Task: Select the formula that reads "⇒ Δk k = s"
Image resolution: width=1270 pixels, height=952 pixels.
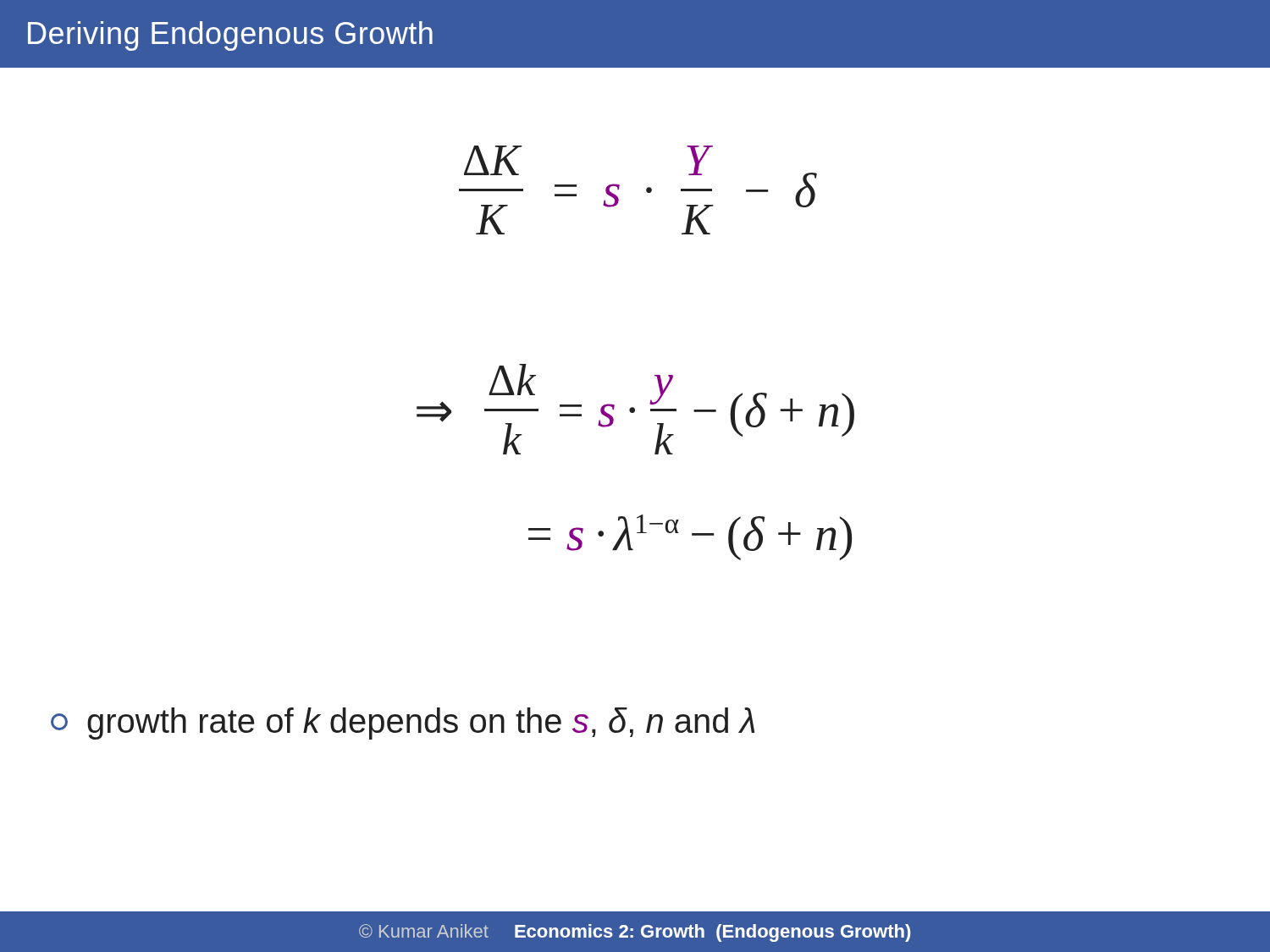Action: (x=635, y=458)
